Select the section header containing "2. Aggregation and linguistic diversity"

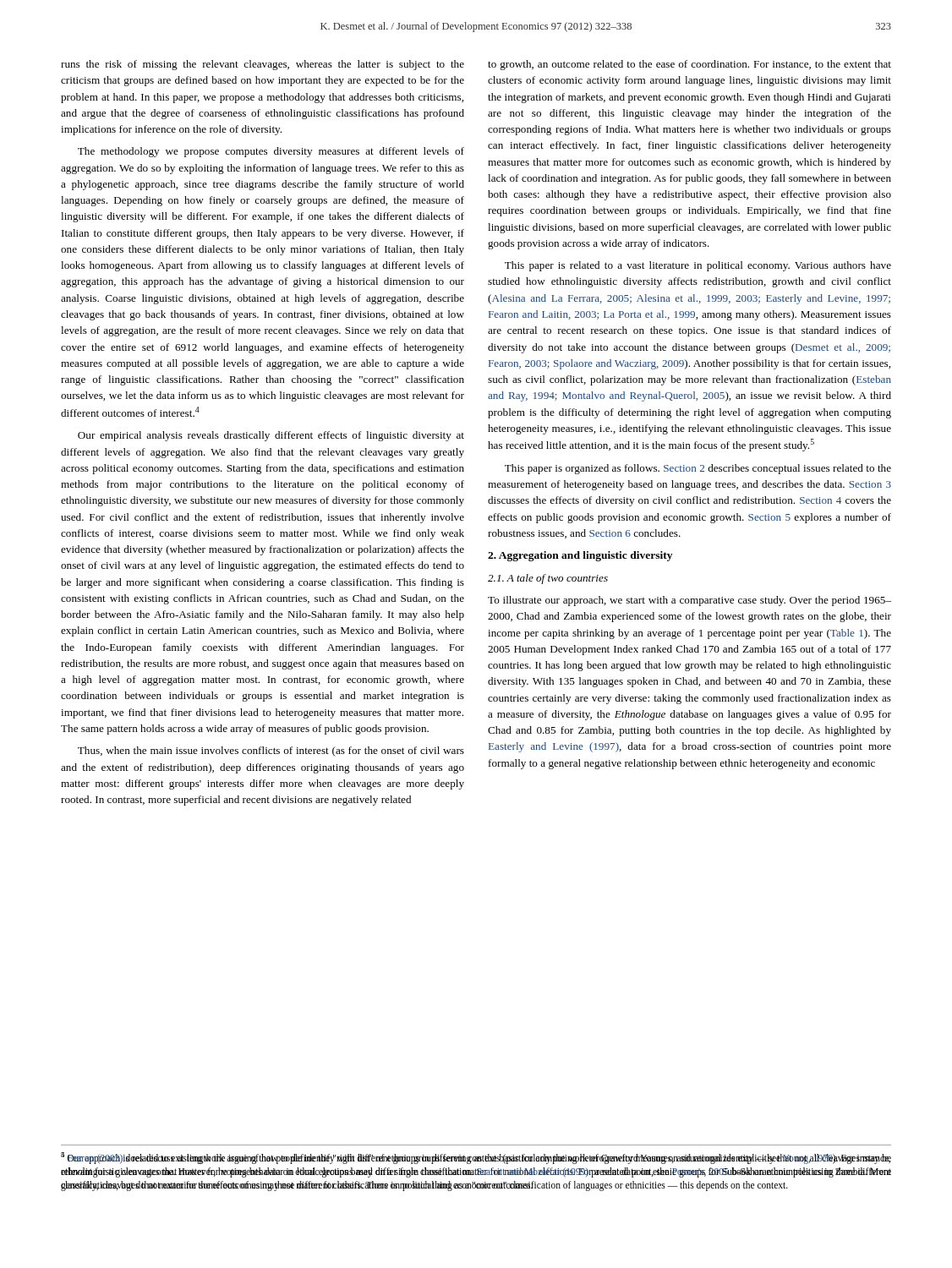(x=580, y=556)
